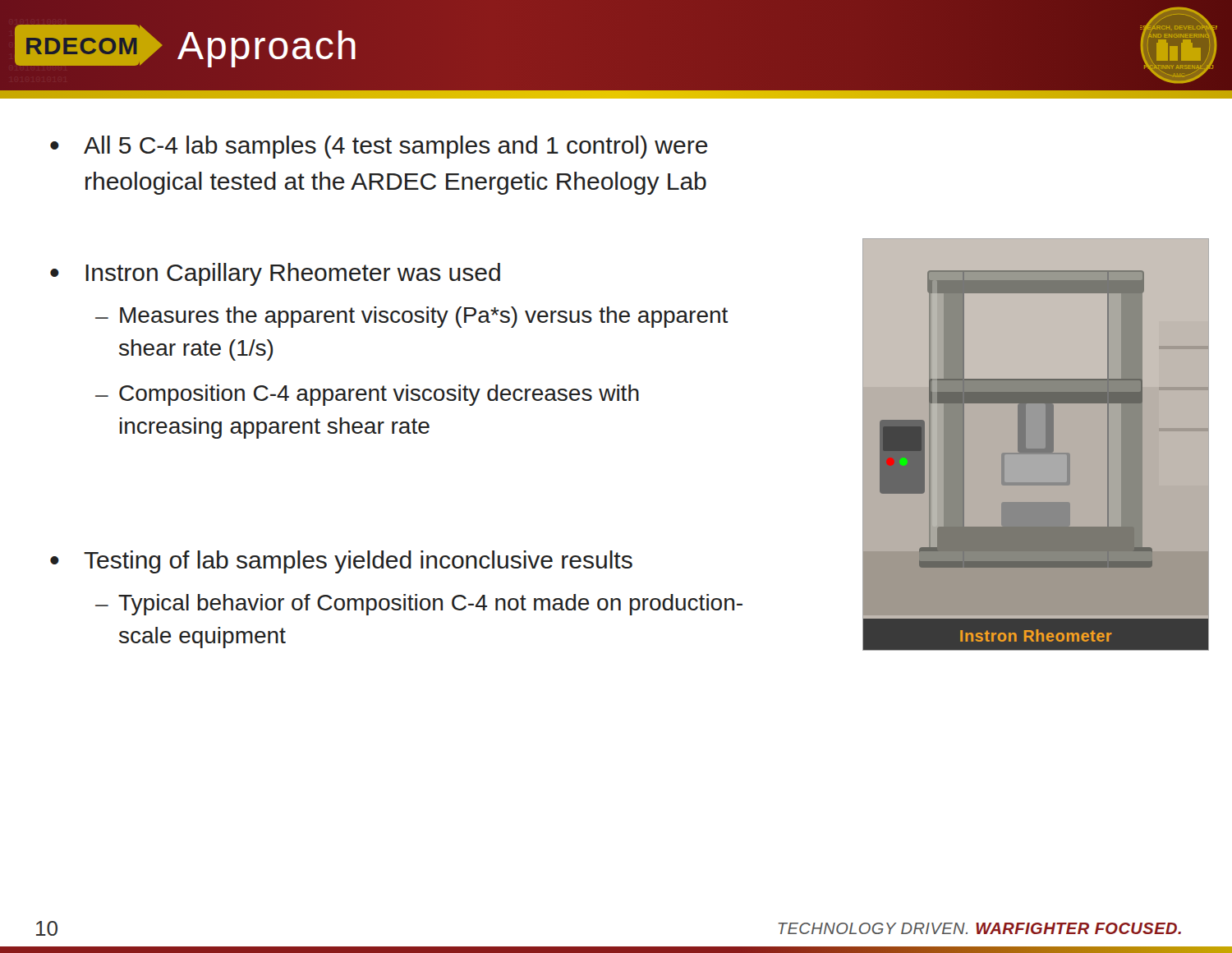Find the block on this page that starts "• Testing of lab samples yielded inconclusive"
The image size is (1232, 953).
click(x=402, y=598)
